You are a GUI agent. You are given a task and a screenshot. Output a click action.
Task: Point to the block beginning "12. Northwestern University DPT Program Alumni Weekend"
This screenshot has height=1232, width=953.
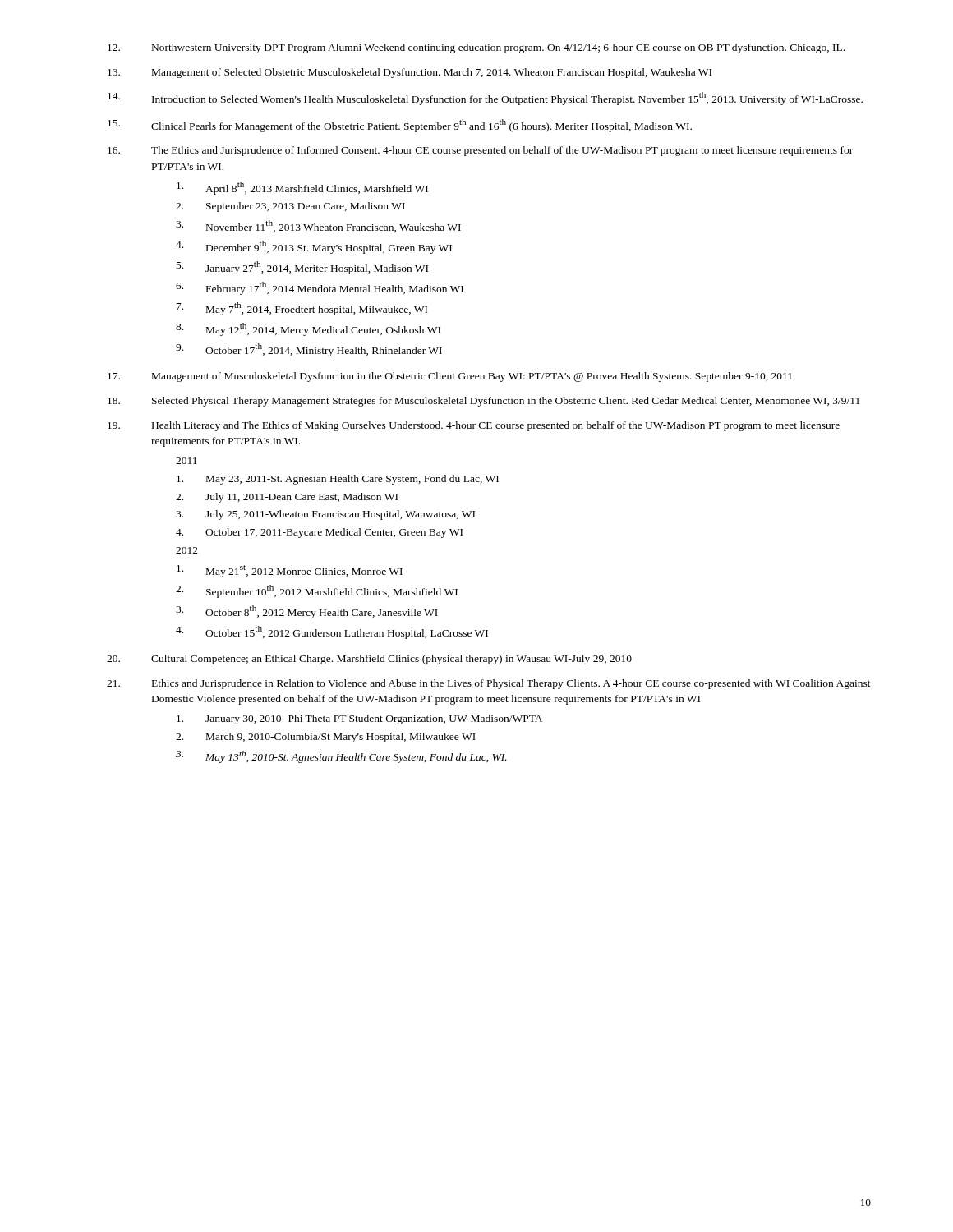(x=489, y=47)
